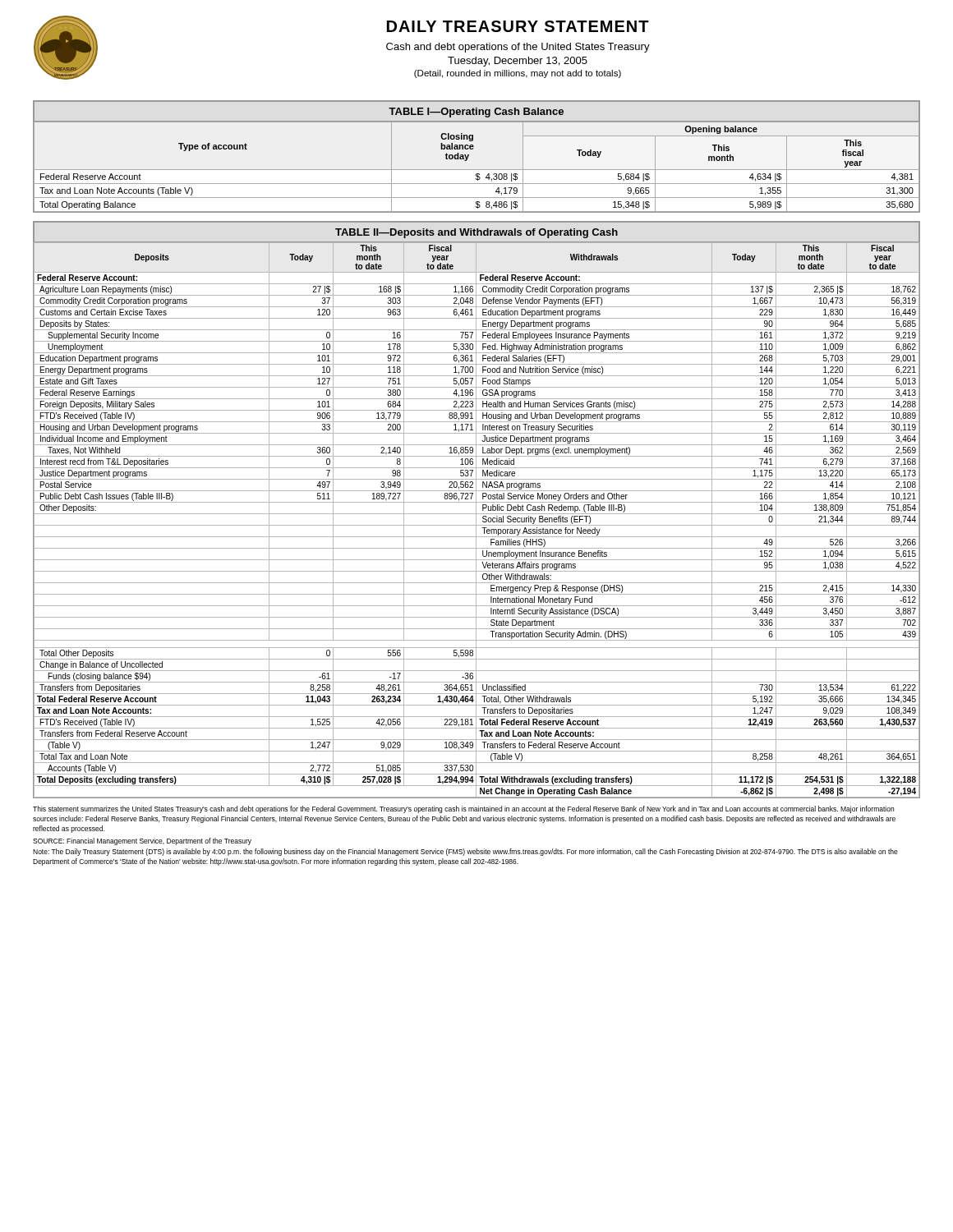Find the block starting "DAILY TREASURY STATEMENT"
Image resolution: width=953 pixels, height=1232 pixels.
coord(518,26)
